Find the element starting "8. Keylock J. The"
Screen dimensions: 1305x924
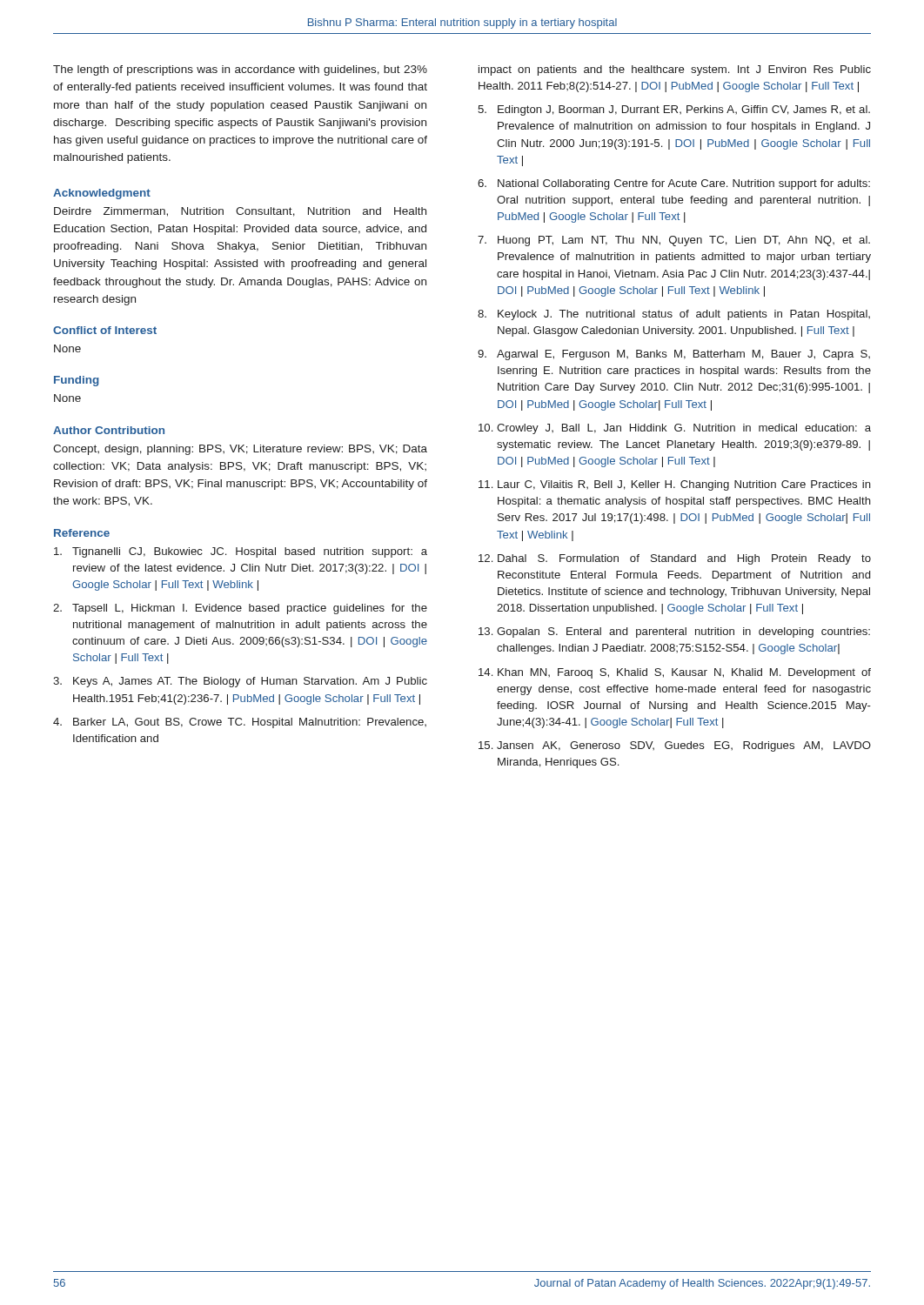click(674, 322)
